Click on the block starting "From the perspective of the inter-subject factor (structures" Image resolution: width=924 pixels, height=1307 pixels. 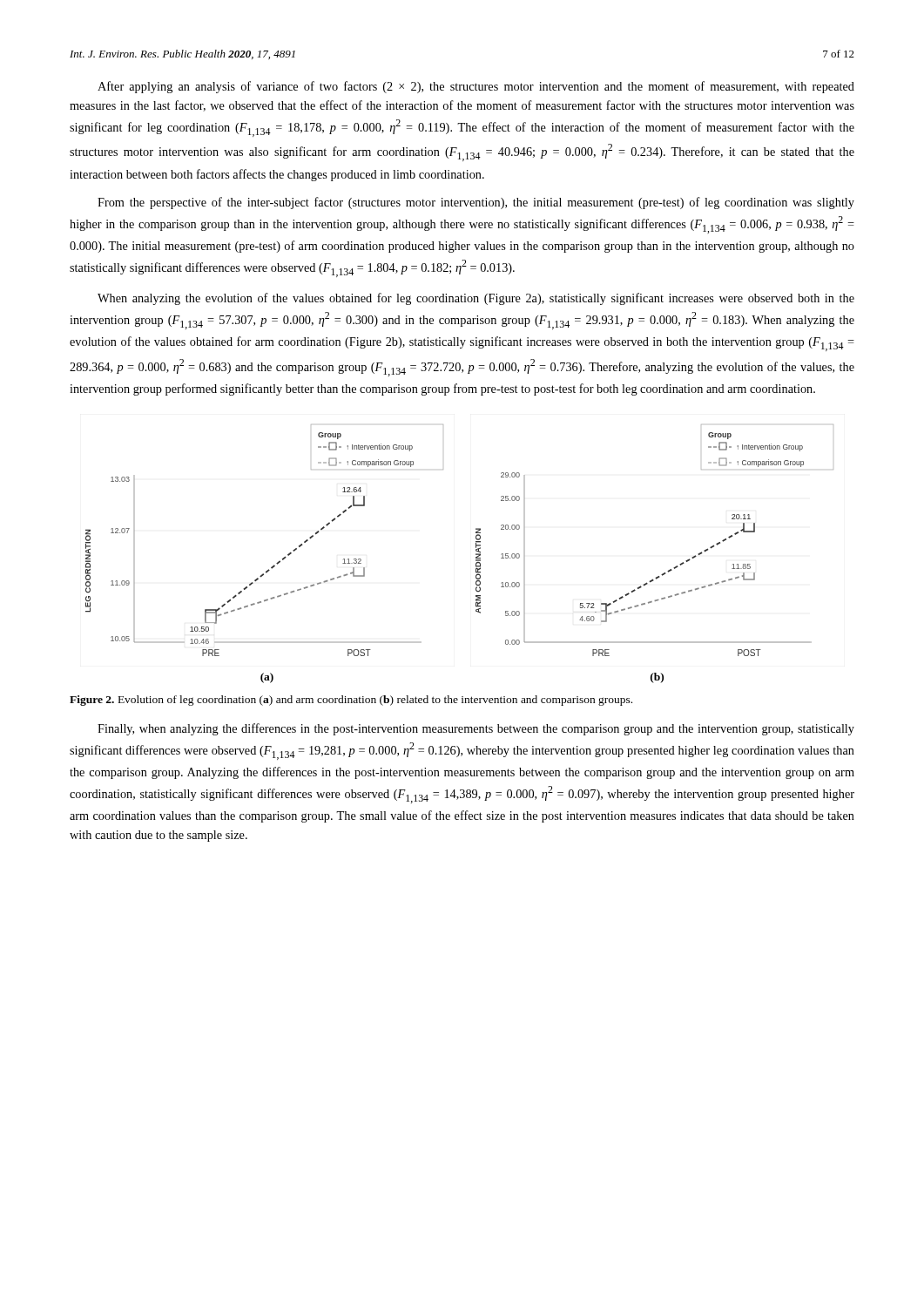coord(462,236)
